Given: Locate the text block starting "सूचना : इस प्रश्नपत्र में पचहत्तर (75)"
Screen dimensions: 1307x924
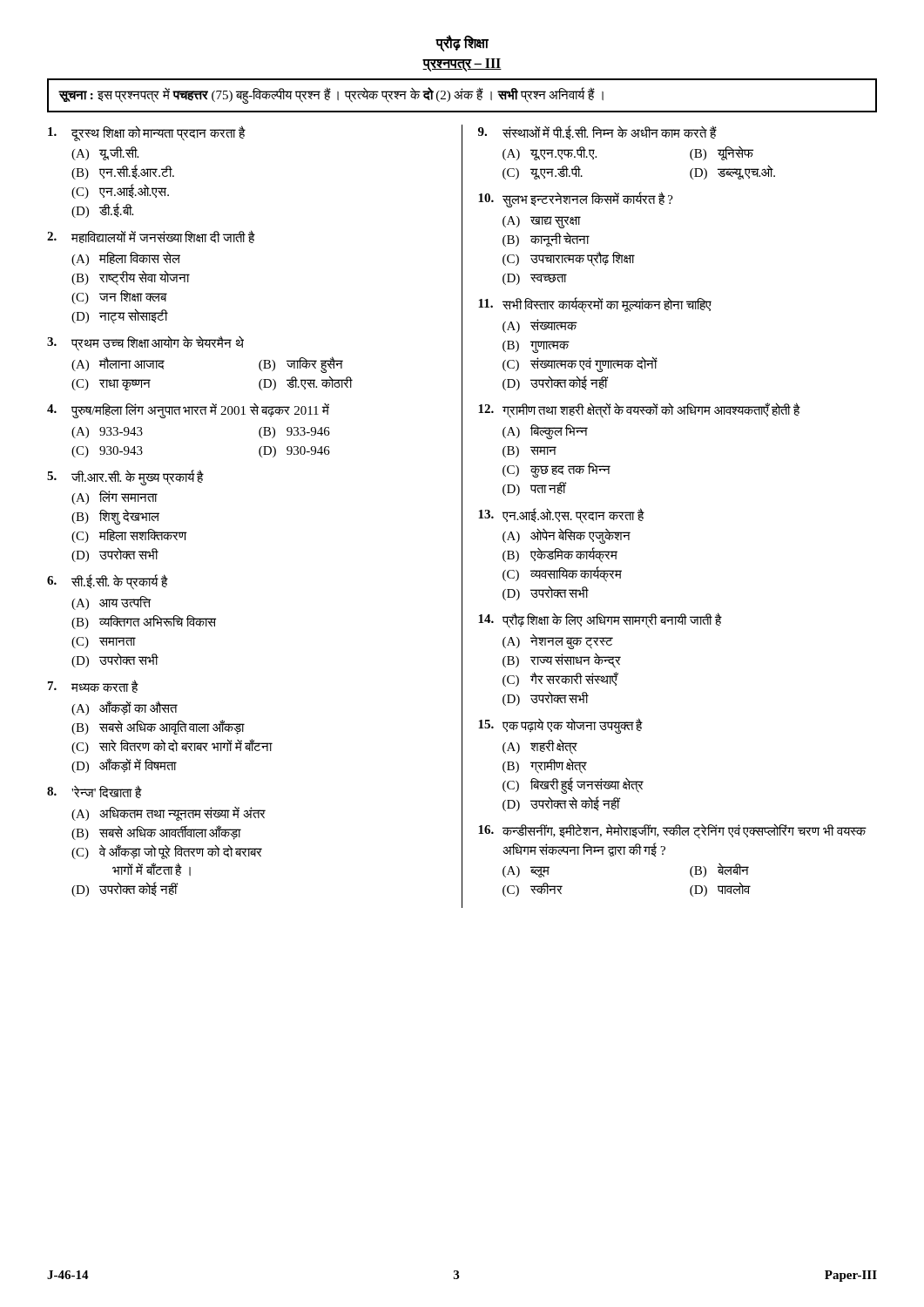Looking at the screenshot, I should [333, 95].
